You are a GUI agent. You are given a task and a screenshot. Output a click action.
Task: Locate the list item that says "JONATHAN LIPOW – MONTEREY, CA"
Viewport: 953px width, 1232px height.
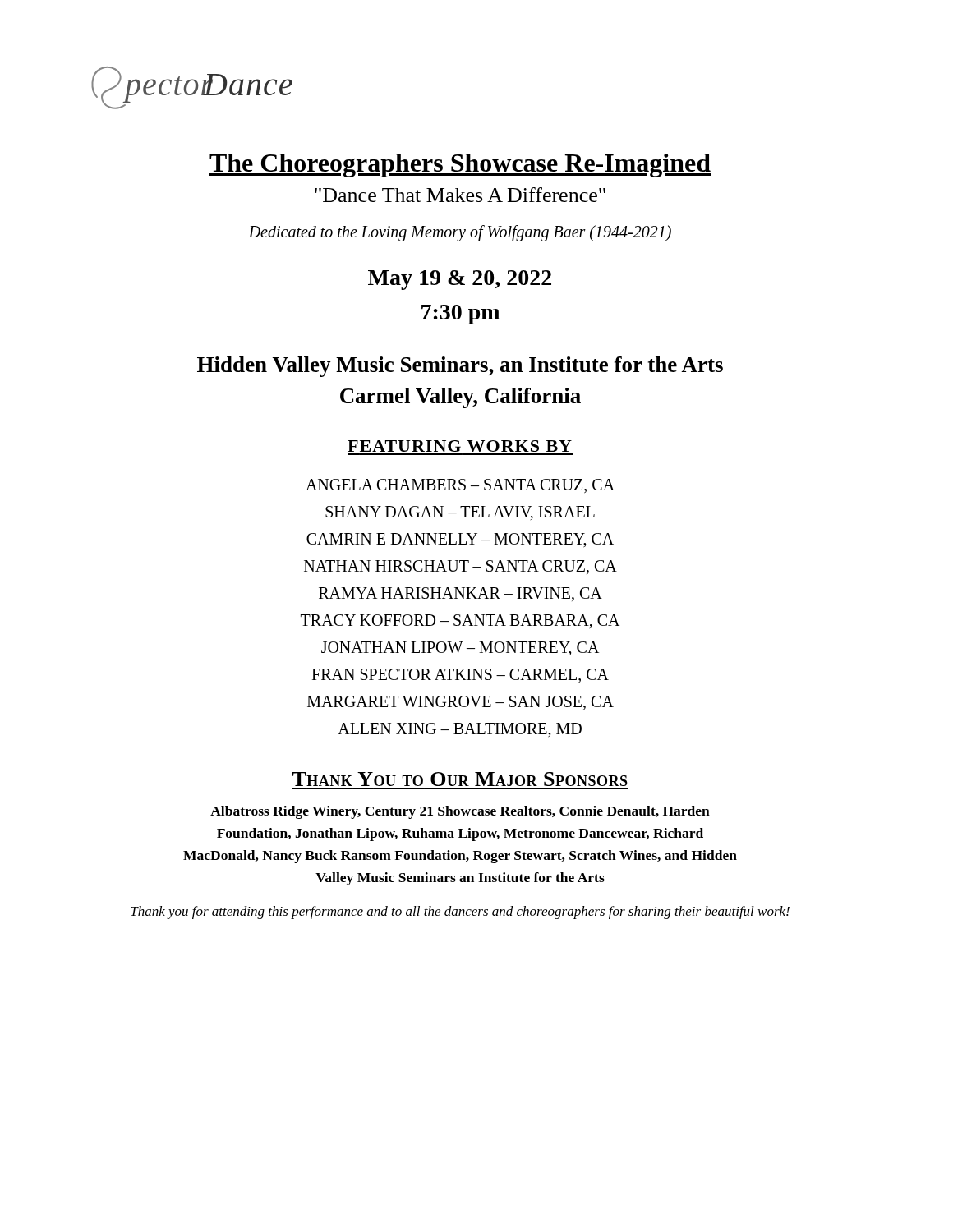click(460, 647)
